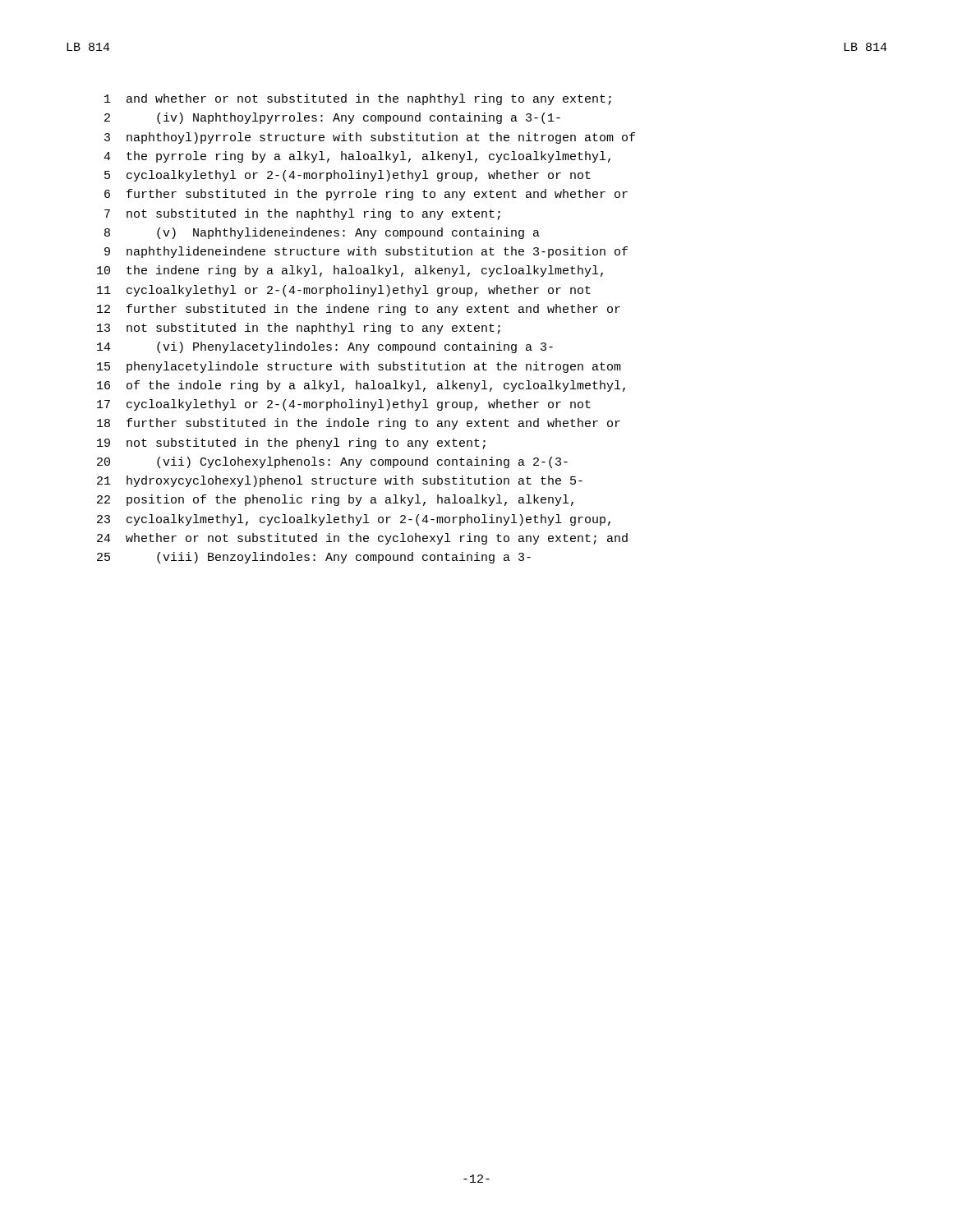Point to the block beginning "2 (iv) Naphthoylpyrroles: Any"

coord(476,119)
